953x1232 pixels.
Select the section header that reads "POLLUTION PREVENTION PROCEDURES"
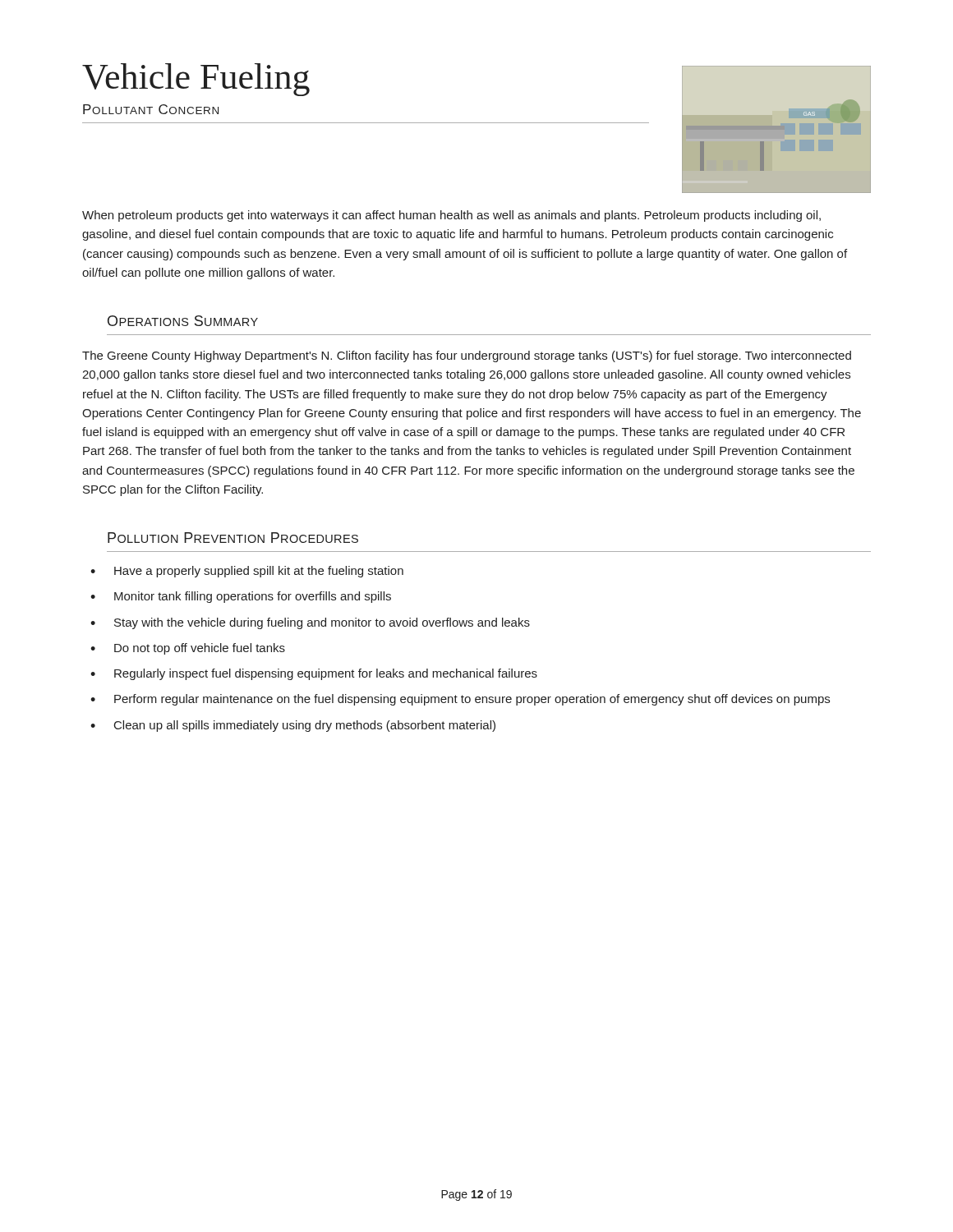tap(489, 541)
